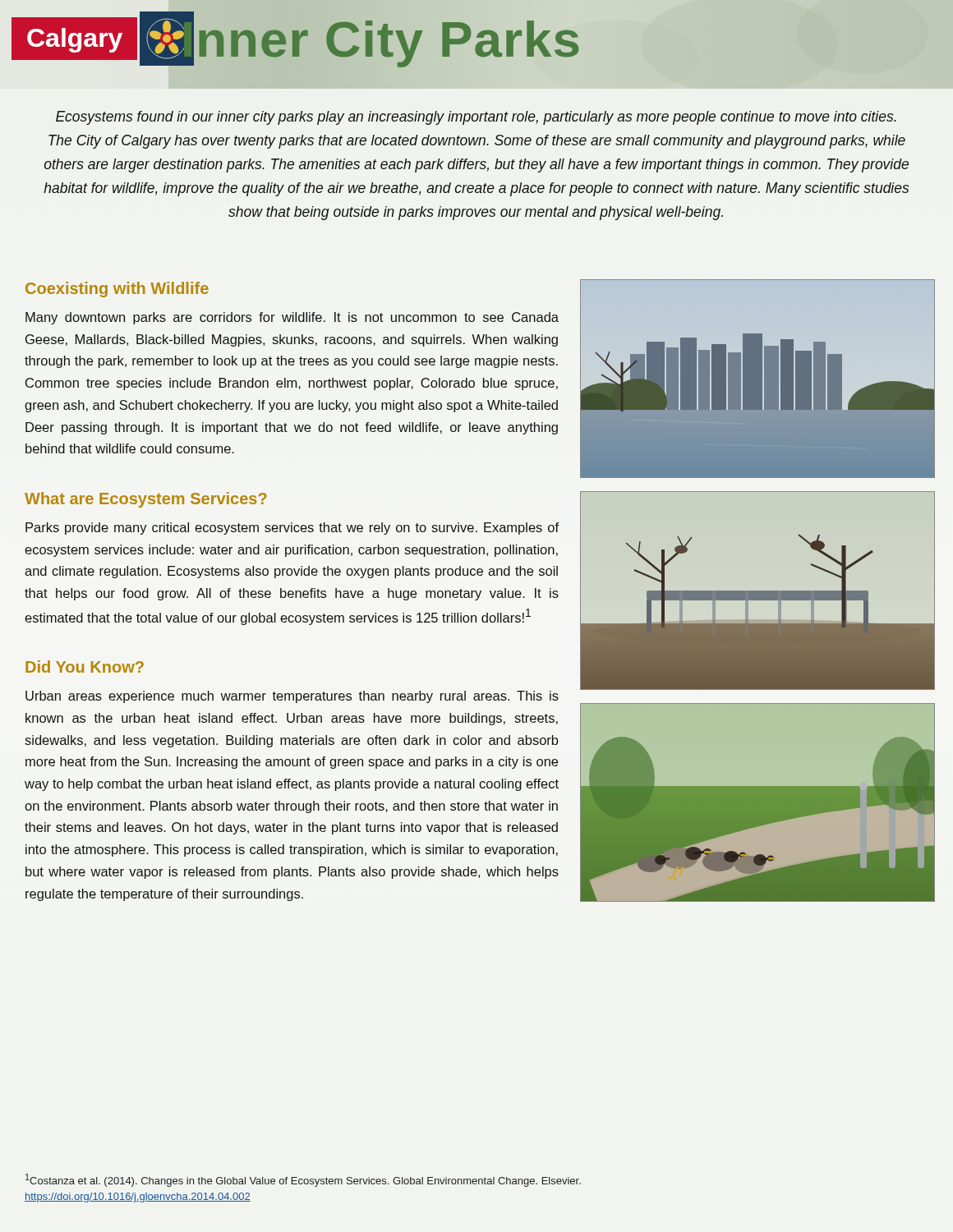
Task: Click on the element starting "What are Ecosystem Services?"
Action: 146,499
